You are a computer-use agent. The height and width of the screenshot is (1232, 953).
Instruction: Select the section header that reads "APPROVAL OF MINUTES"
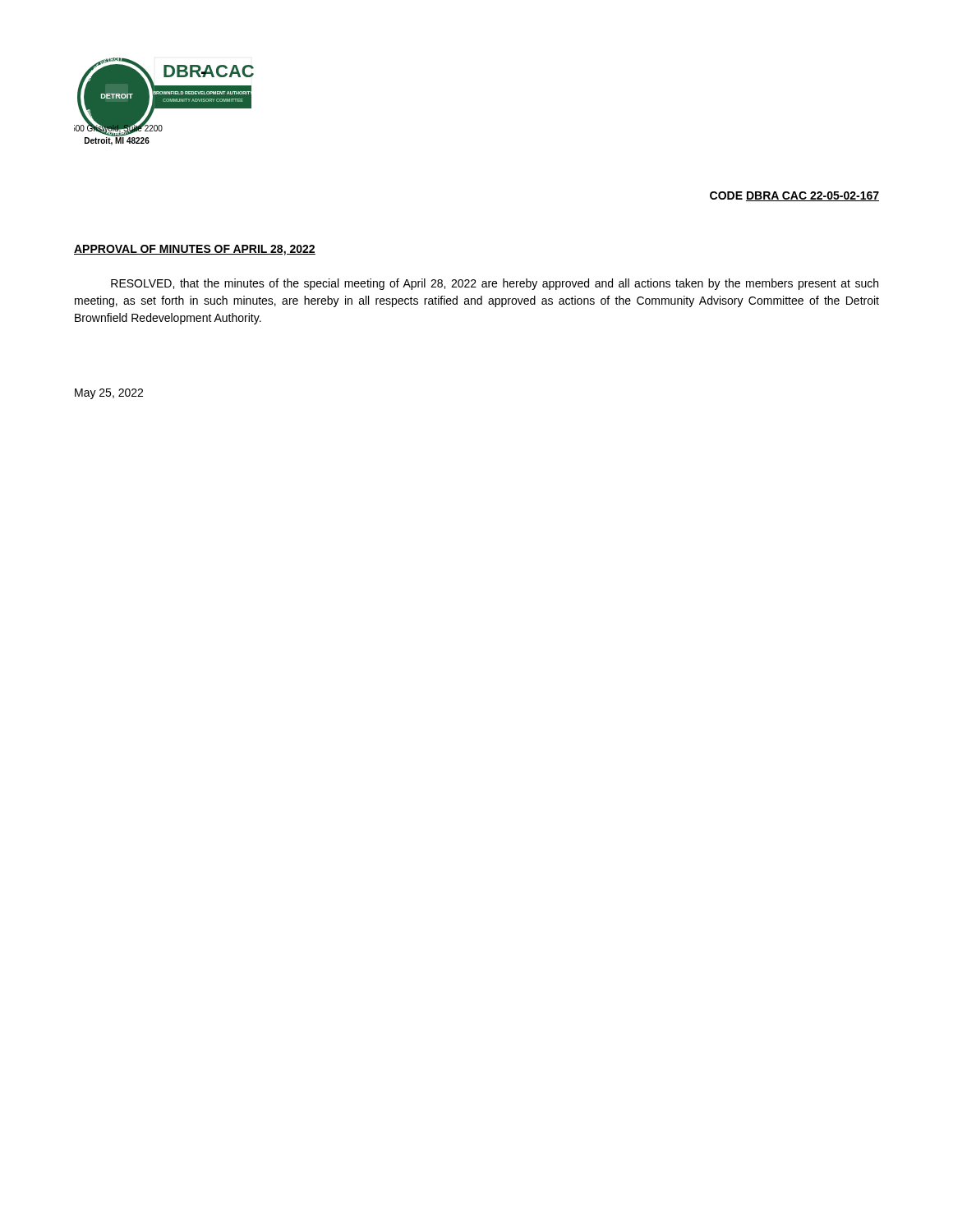click(x=195, y=249)
